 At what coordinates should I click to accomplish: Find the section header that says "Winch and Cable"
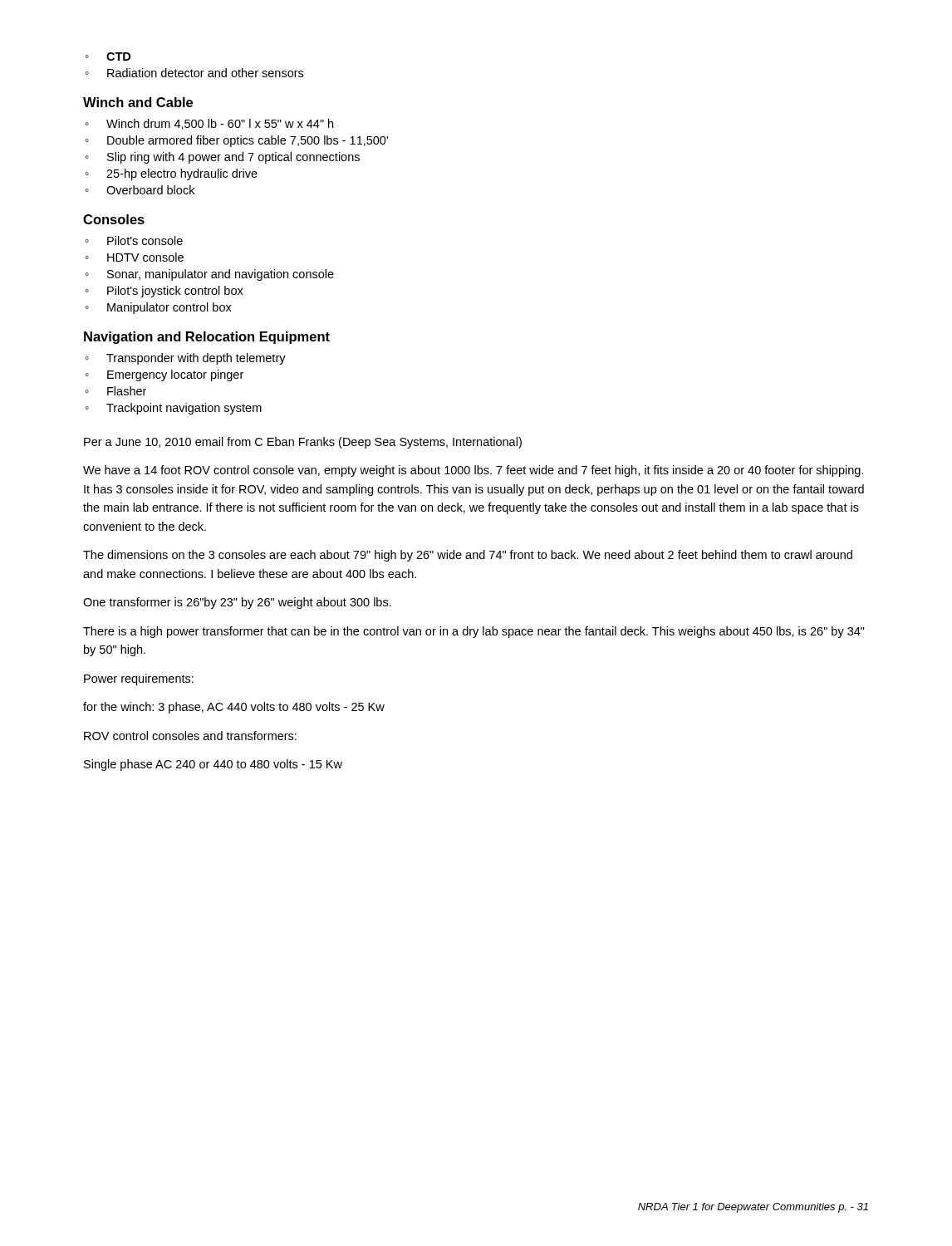point(138,102)
